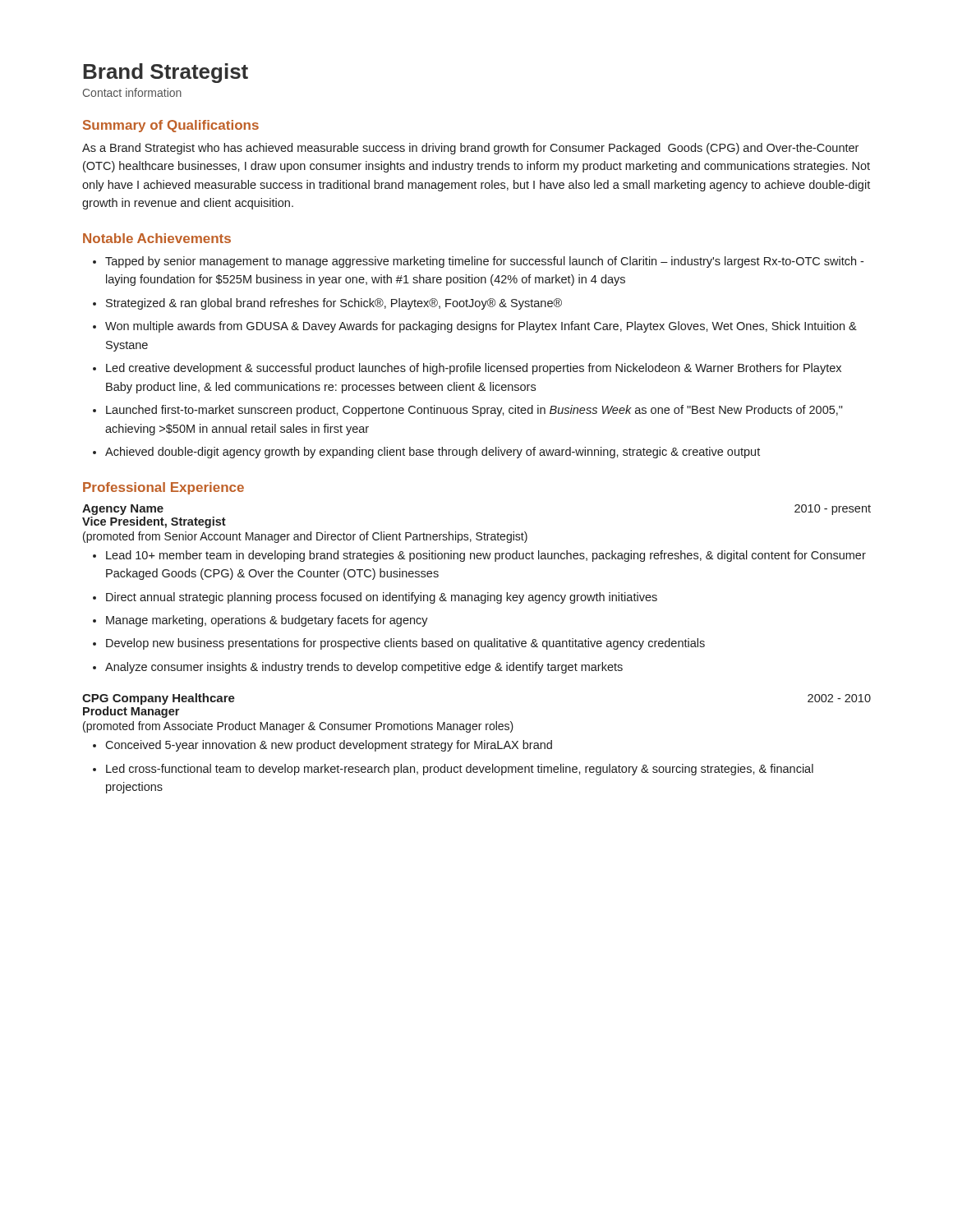This screenshot has width=953, height=1232.
Task: Select the list item containing "Develop new business"
Action: point(405,643)
